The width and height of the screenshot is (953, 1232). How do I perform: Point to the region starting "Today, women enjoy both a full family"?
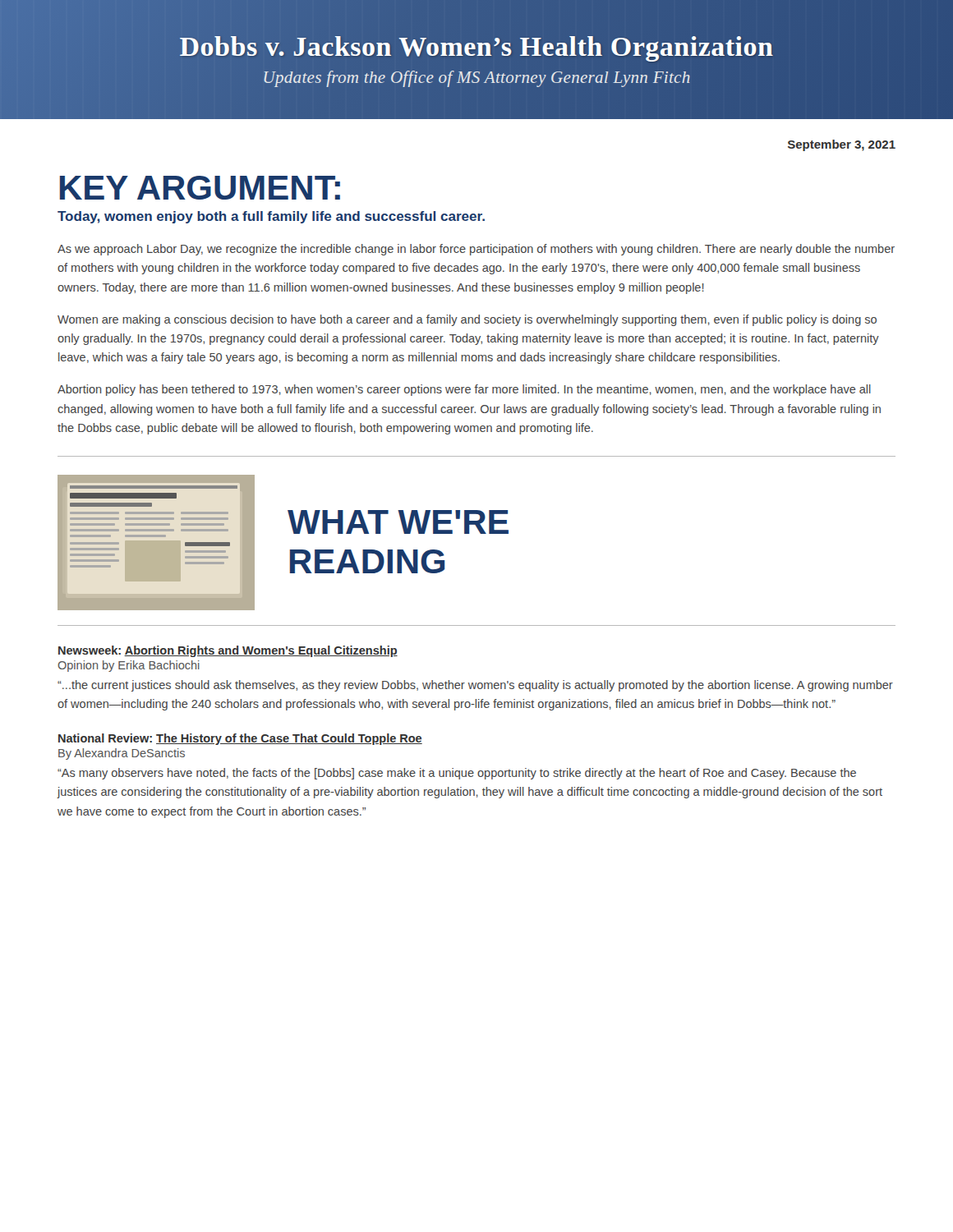coord(271,217)
